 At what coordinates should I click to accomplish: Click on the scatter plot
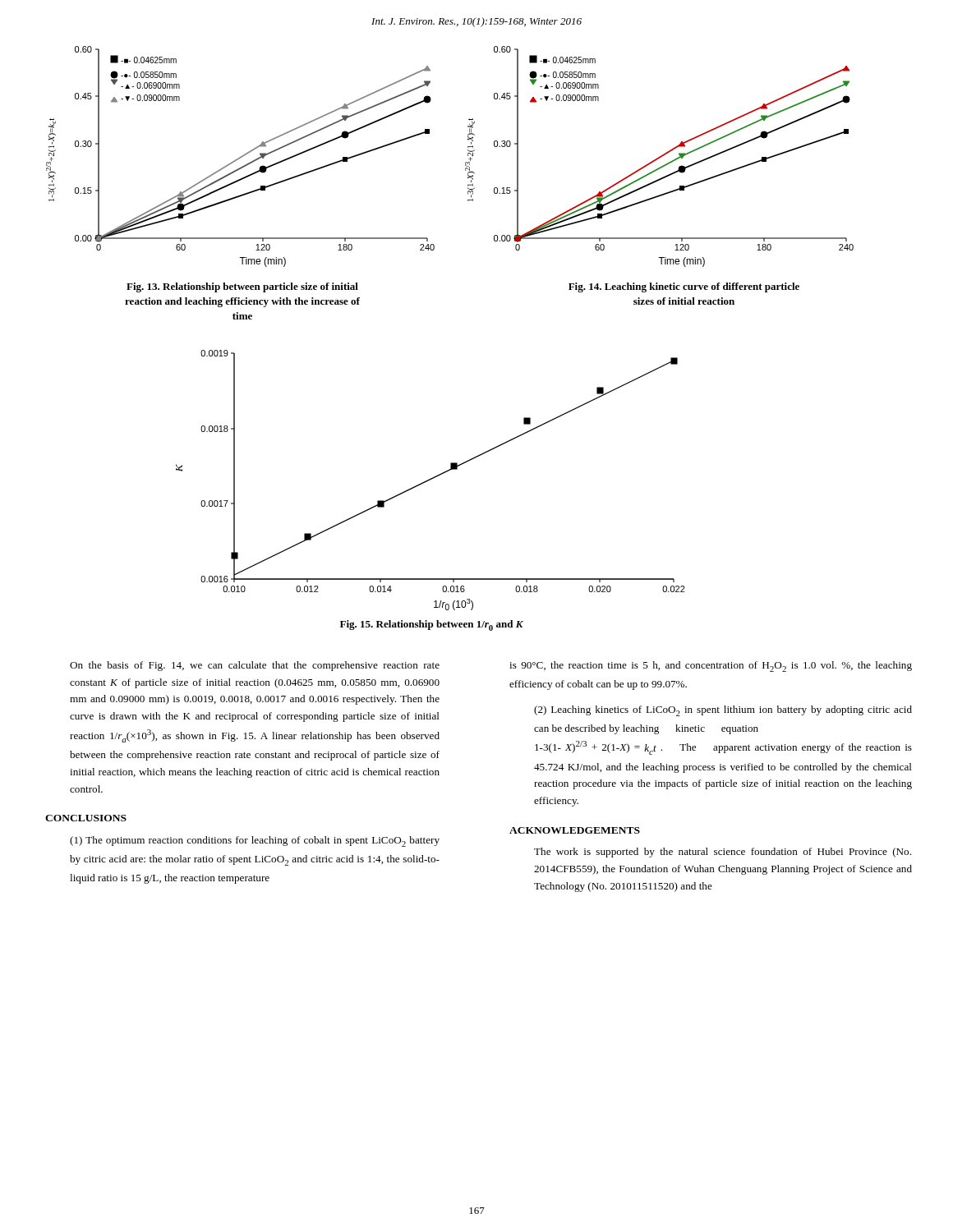[x=431, y=476]
